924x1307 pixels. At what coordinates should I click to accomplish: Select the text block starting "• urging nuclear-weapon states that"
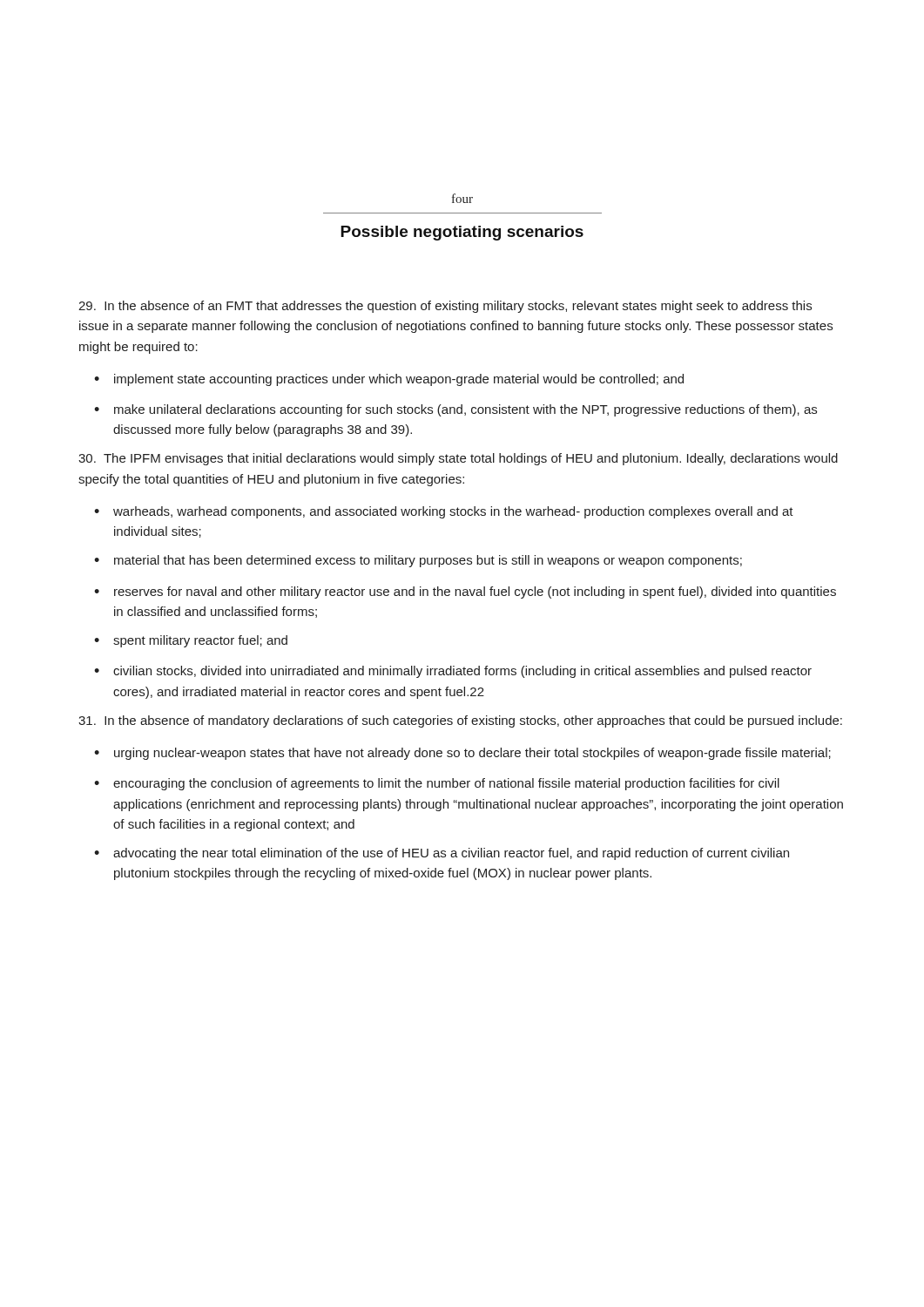pos(470,753)
